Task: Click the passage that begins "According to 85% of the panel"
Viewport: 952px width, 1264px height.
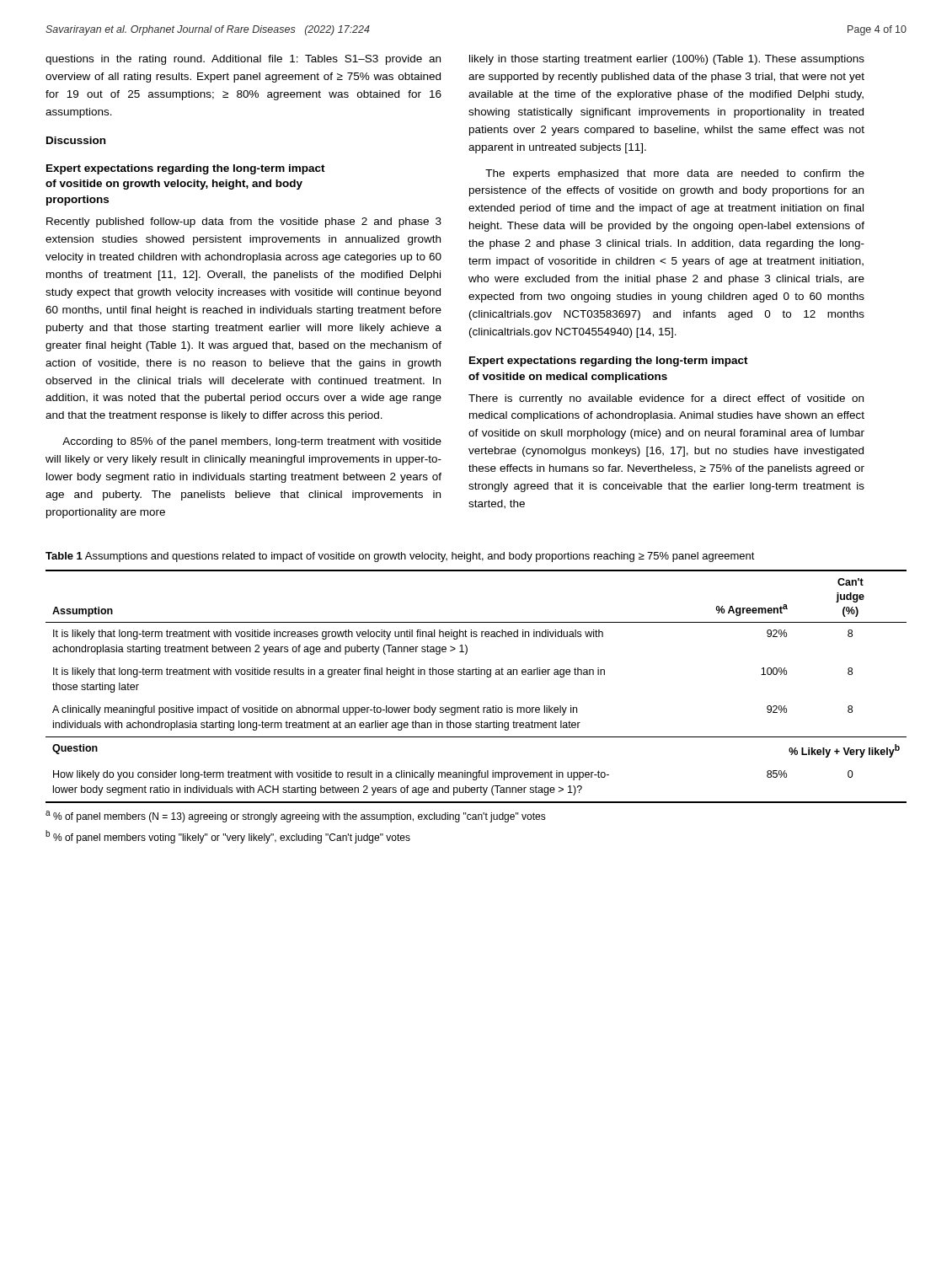Action: 243,477
